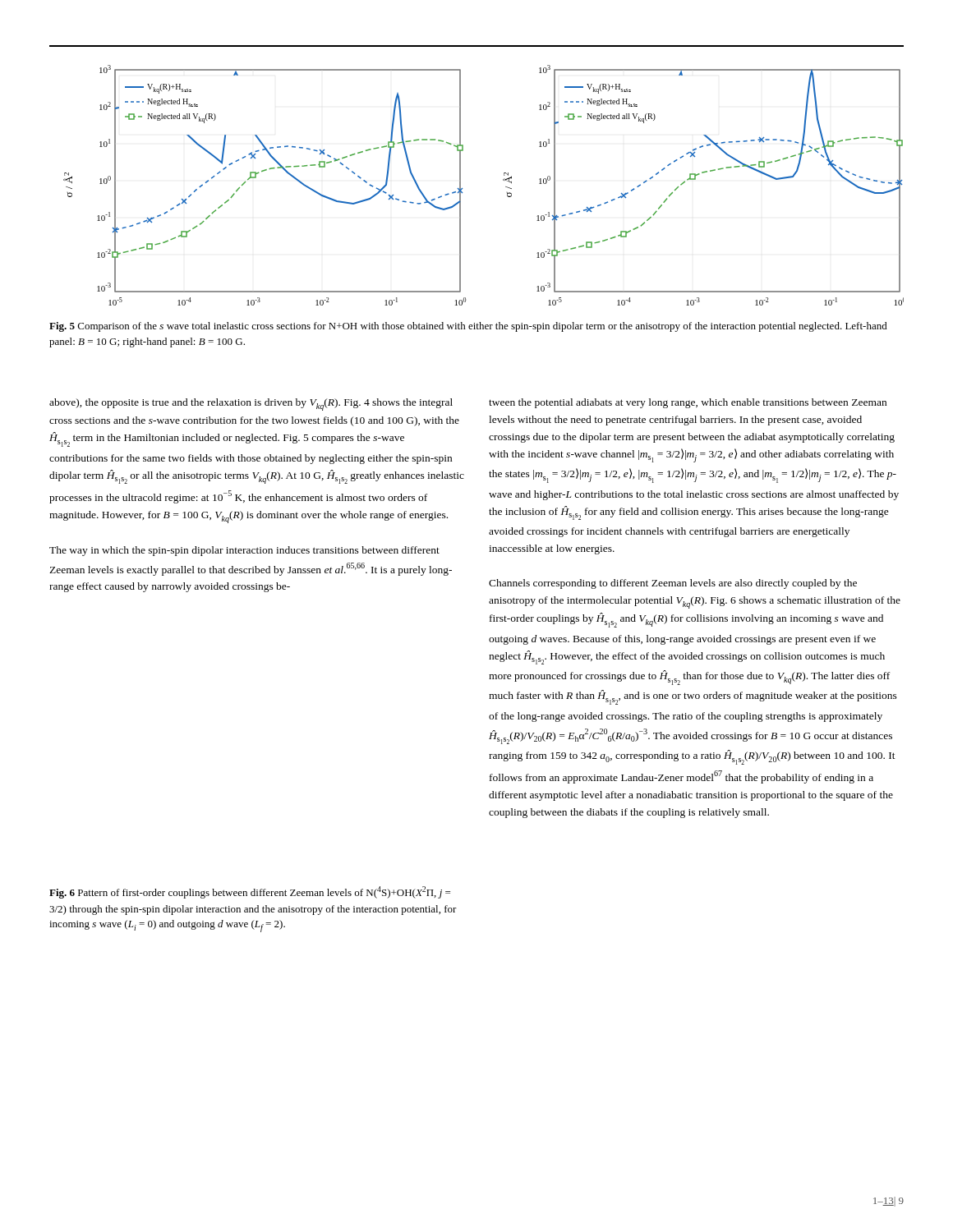Where is the passage that starts "Channels corresponding to"?
The height and width of the screenshot is (1232, 953).
695,697
